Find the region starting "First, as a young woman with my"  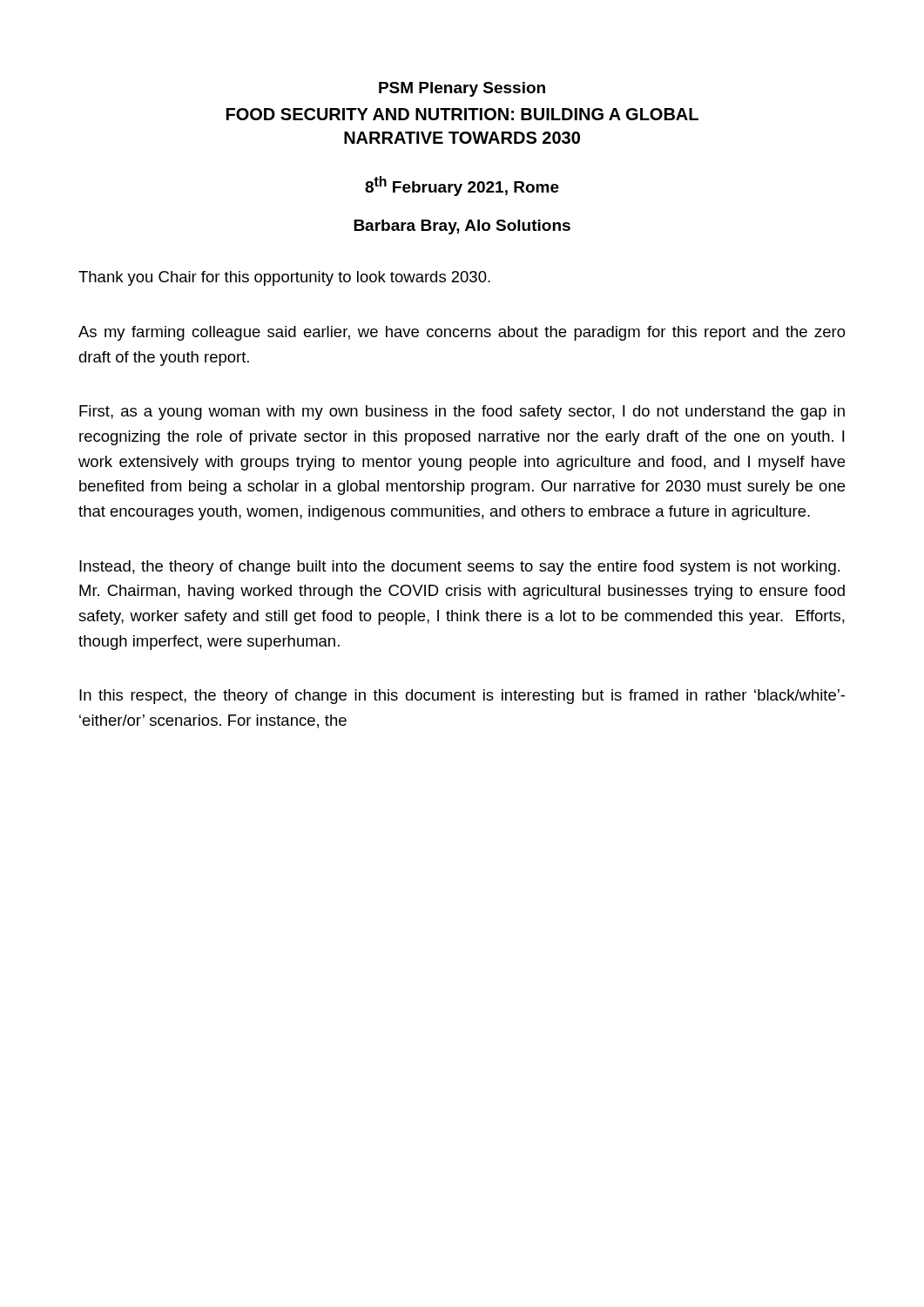click(462, 461)
